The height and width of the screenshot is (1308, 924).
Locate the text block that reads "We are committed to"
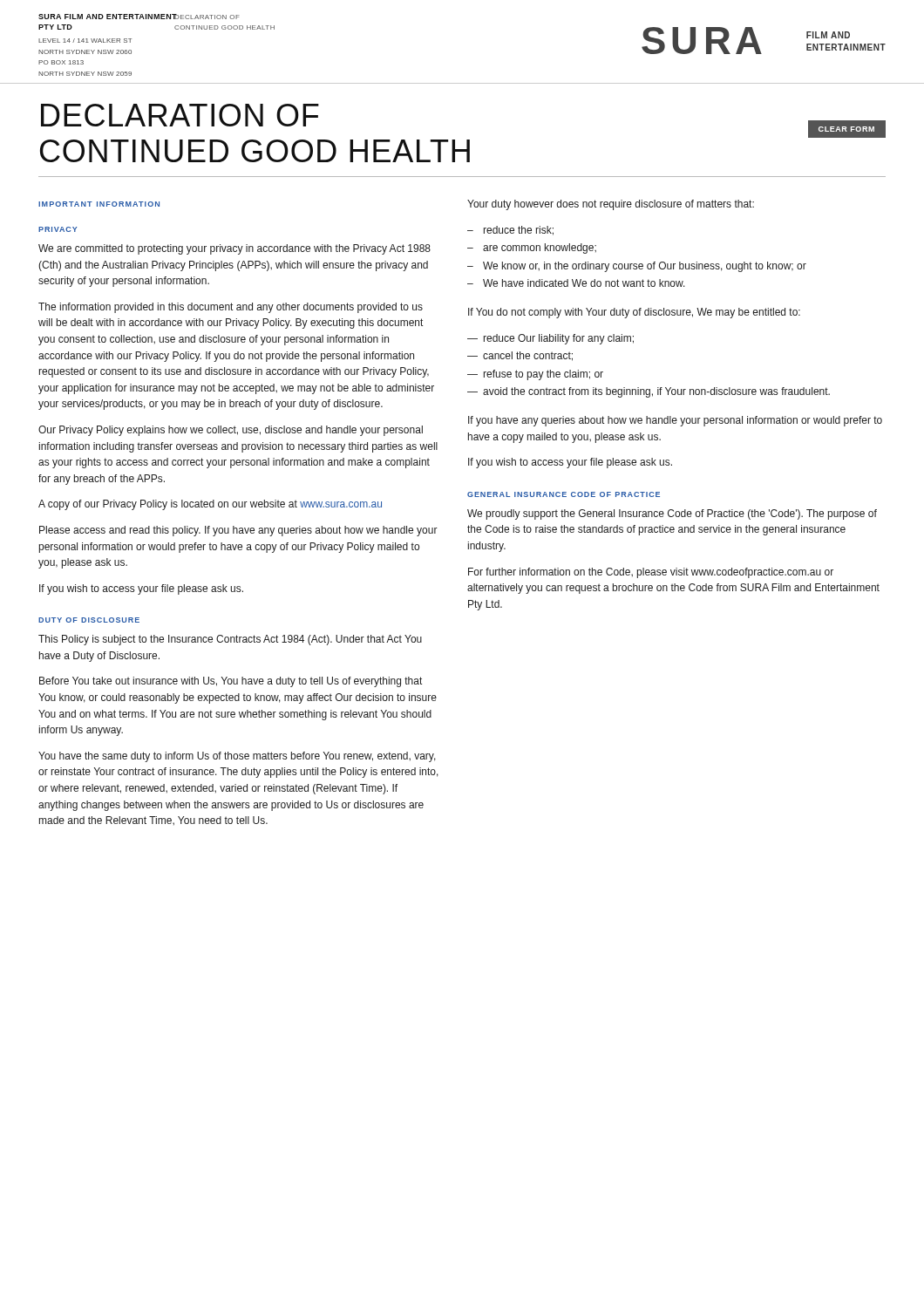point(234,265)
